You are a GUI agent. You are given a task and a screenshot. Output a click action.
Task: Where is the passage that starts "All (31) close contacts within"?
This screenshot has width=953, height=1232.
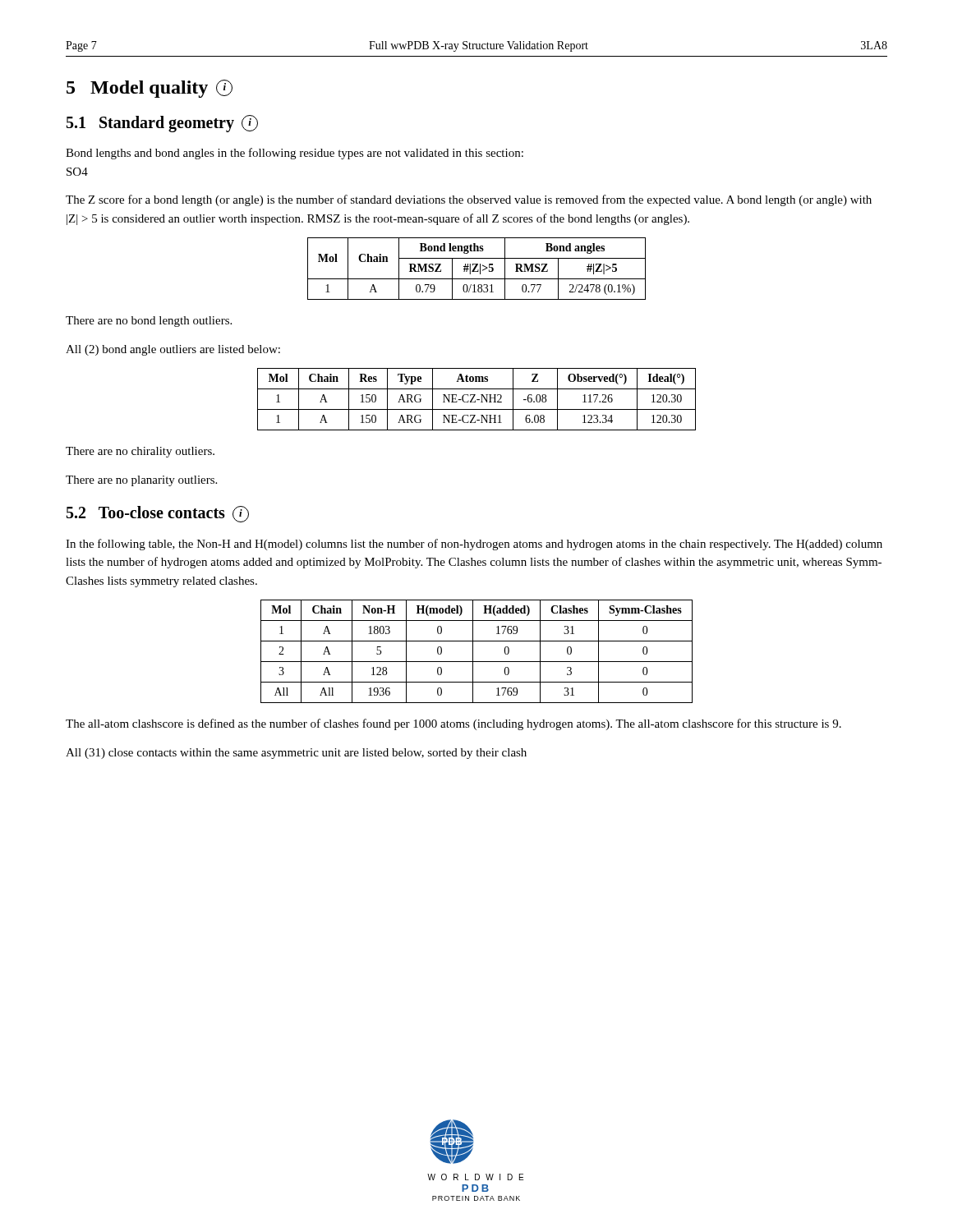click(476, 752)
